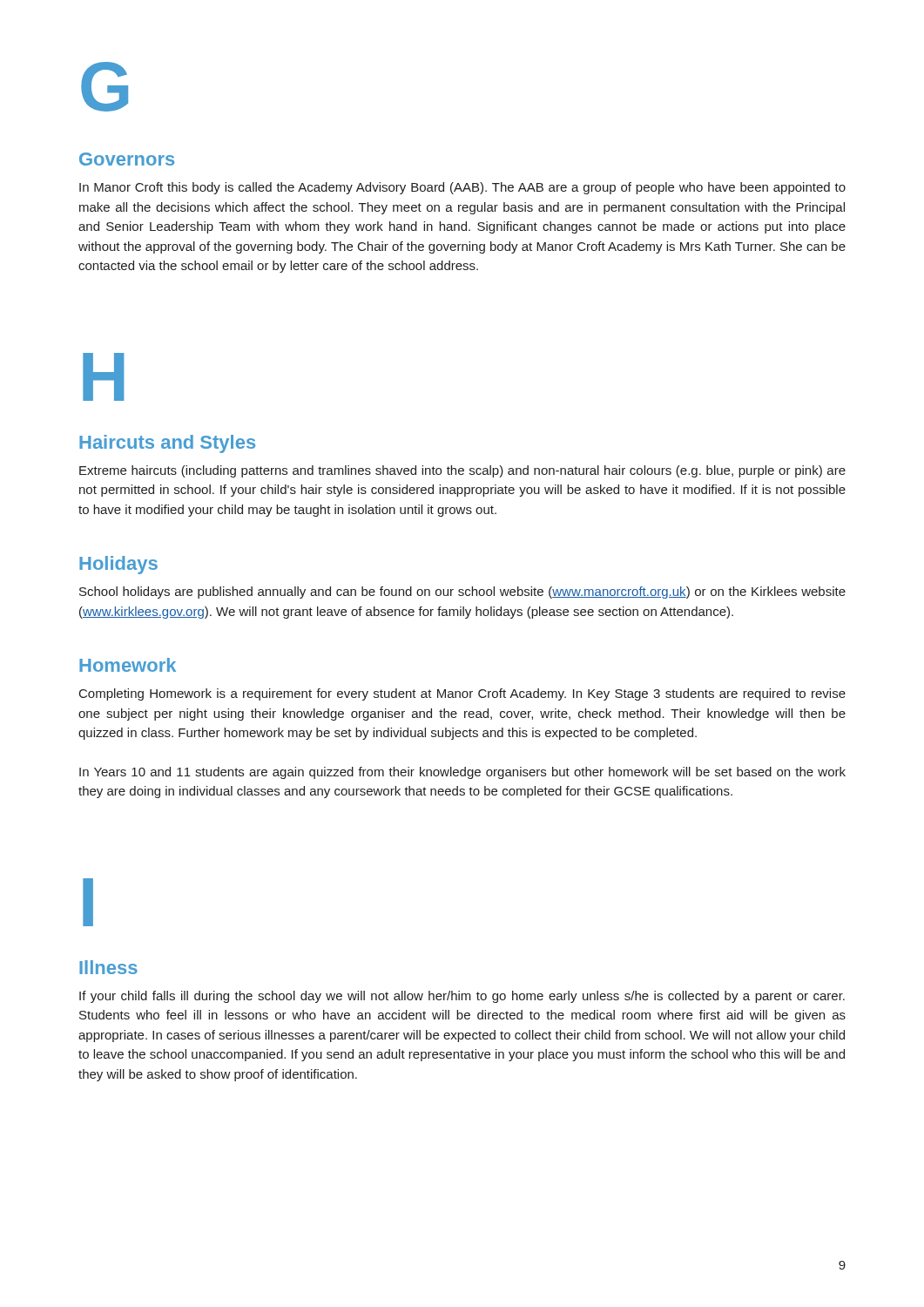Locate the text block with the text "In Years 10 and 11"

(x=462, y=781)
